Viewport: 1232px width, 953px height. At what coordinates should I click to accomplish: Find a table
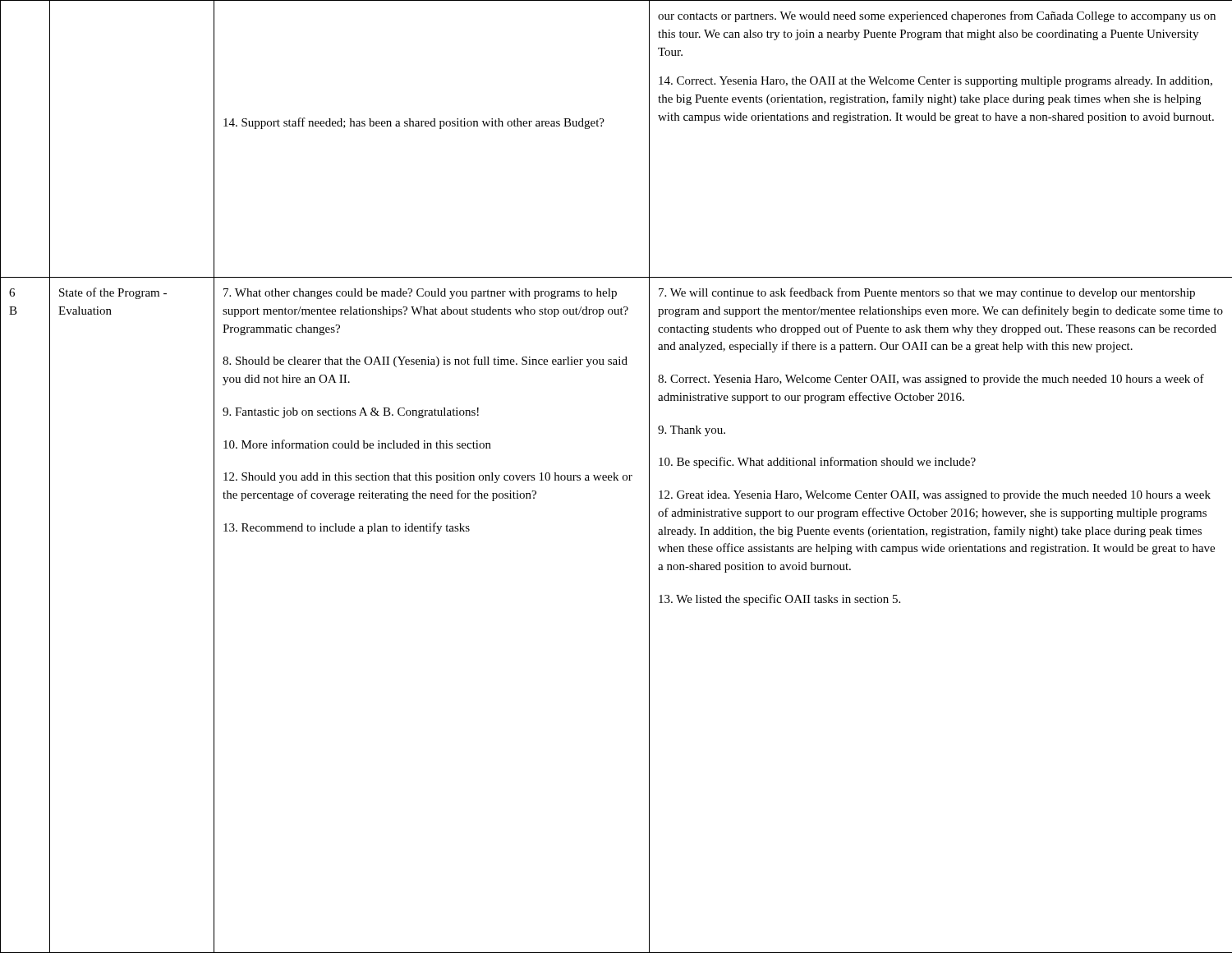point(616,476)
